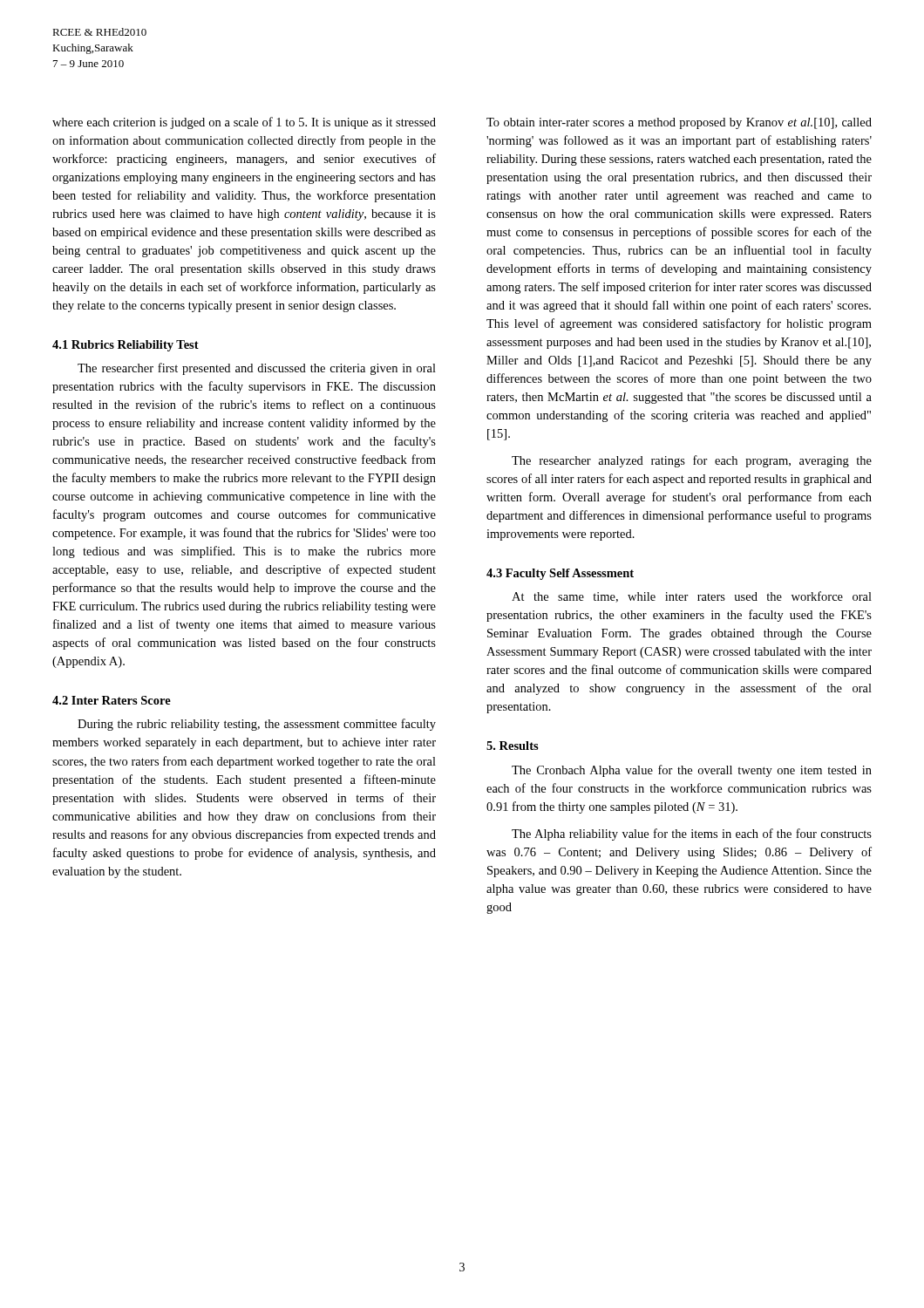Click where it says "4.3 Faculty Self Assessment"
The width and height of the screenshot is (924, 1308).
point(560,573)
